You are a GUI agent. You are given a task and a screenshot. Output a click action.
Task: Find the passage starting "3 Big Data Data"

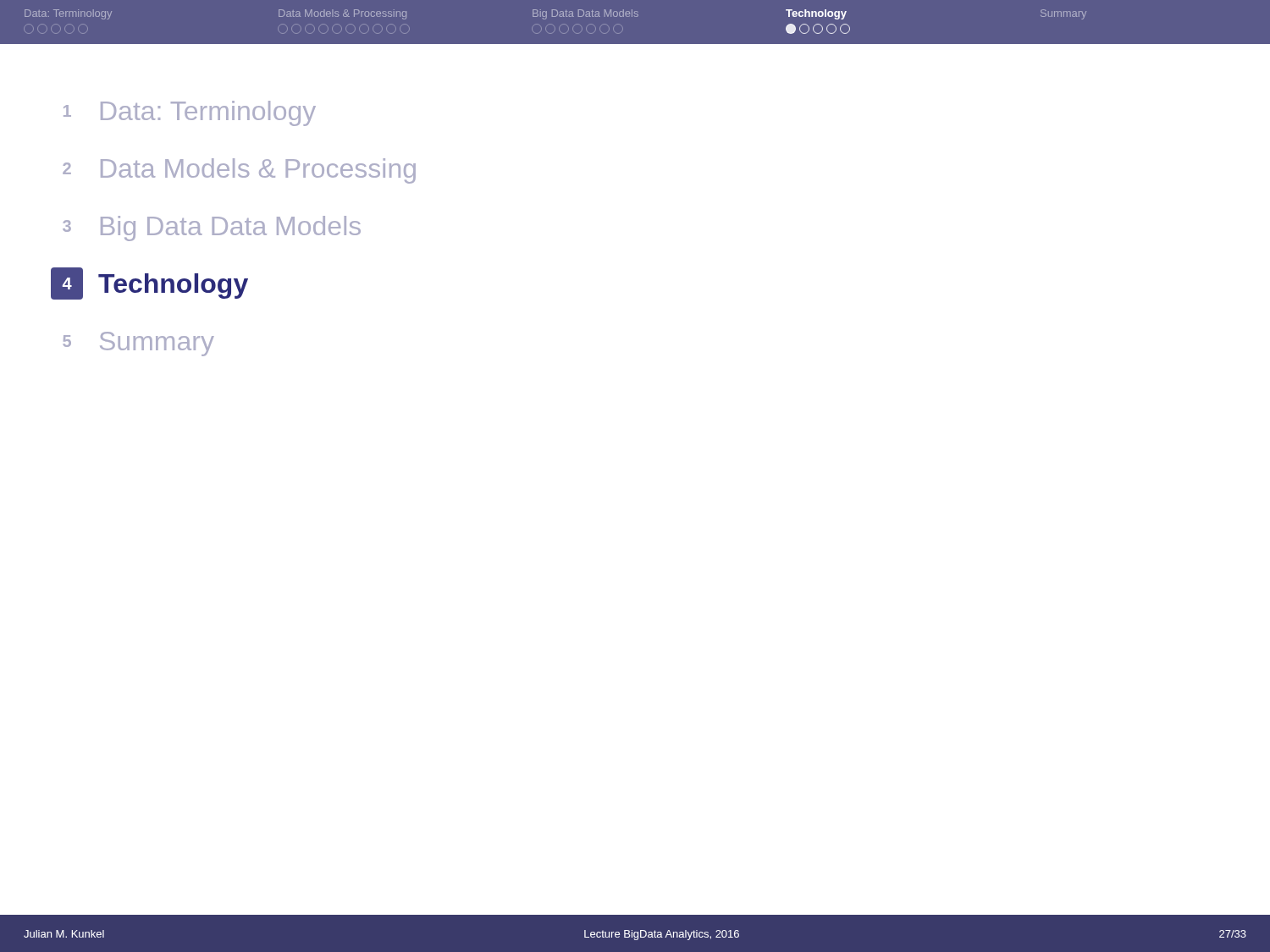click(206, 226)
